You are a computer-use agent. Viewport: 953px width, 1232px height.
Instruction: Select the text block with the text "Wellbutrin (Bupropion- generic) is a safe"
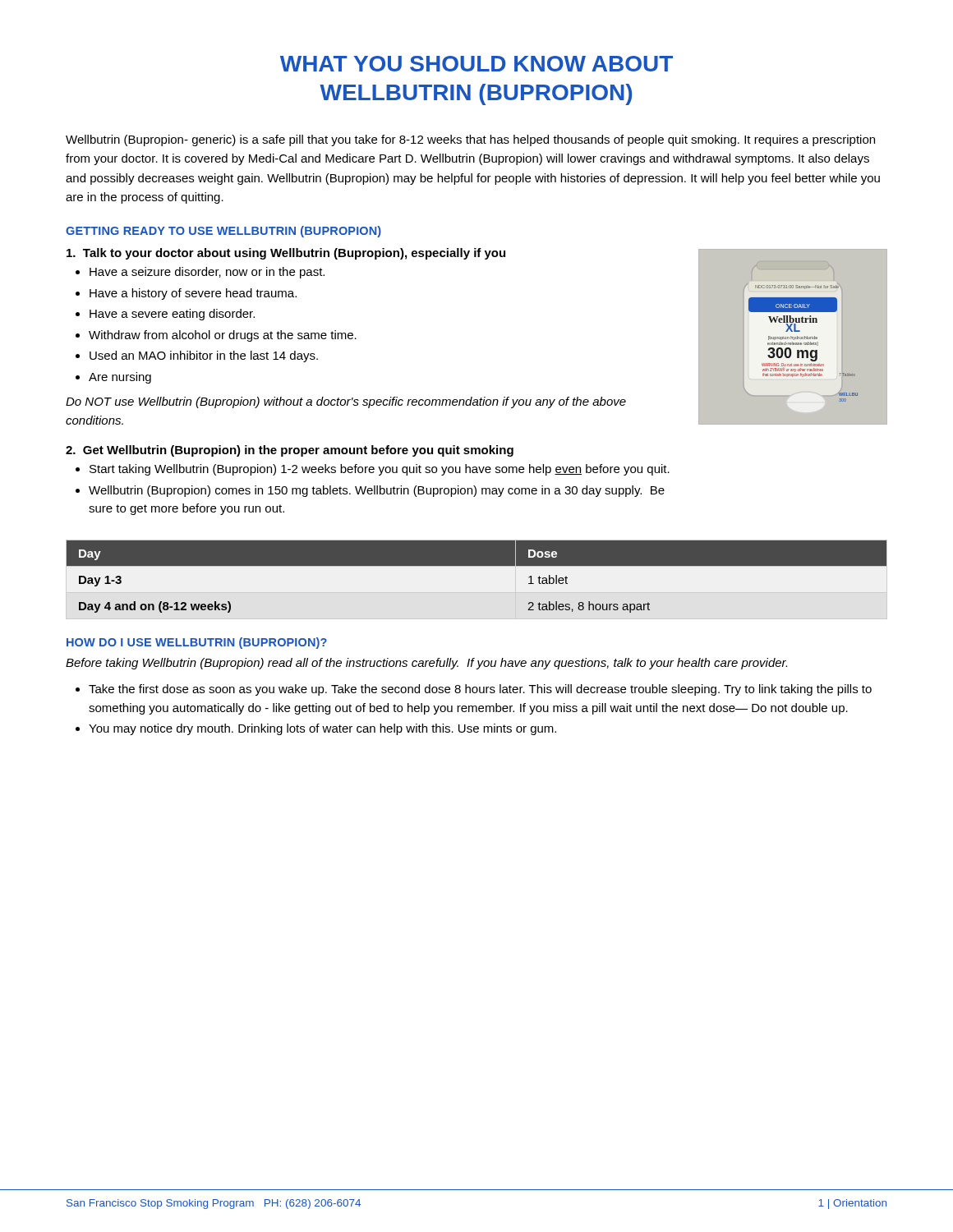(473, 168)
